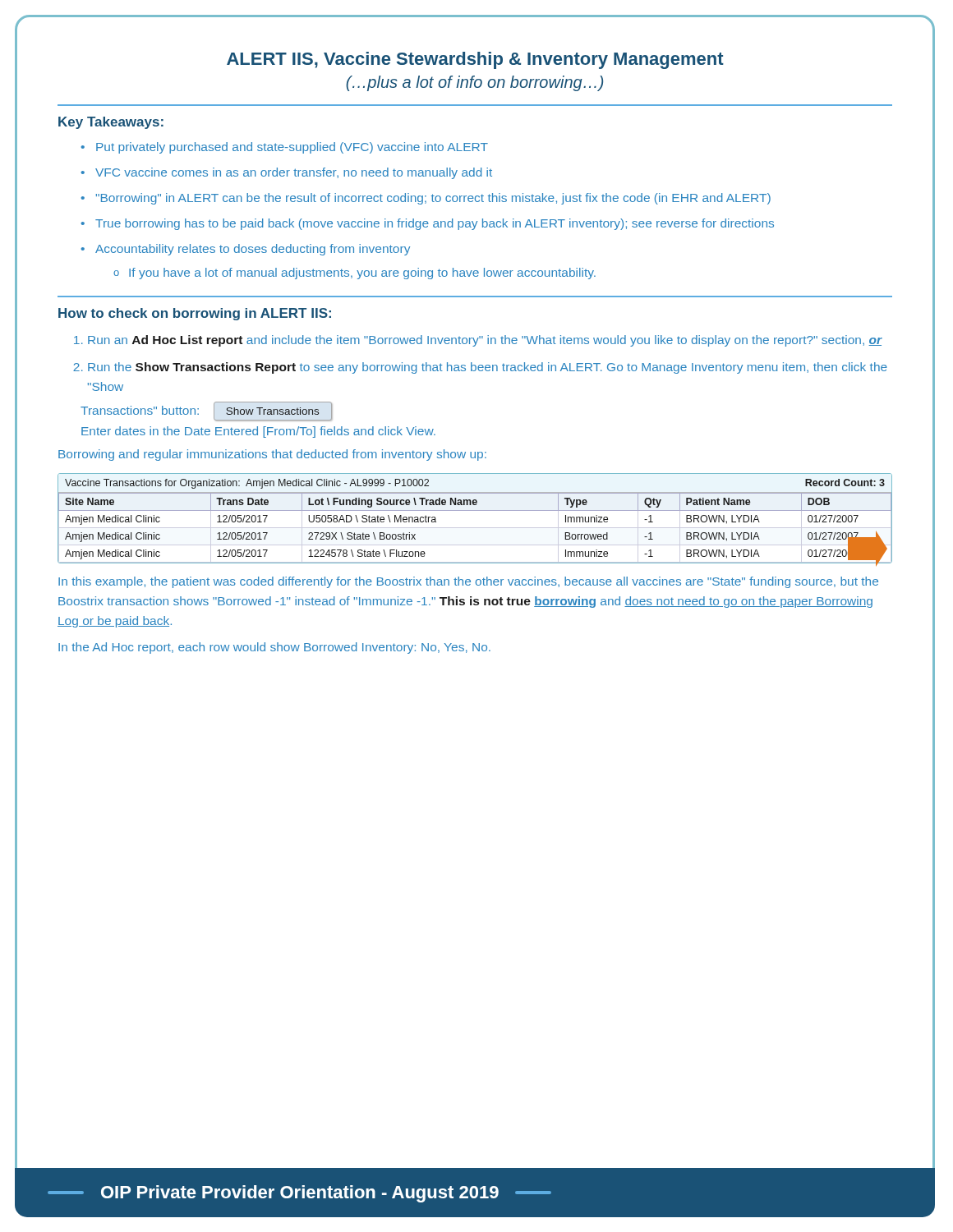Find the text block with the text "In this example, the patient"
The image size is (953, 1232).
click(x=468, y=601)
